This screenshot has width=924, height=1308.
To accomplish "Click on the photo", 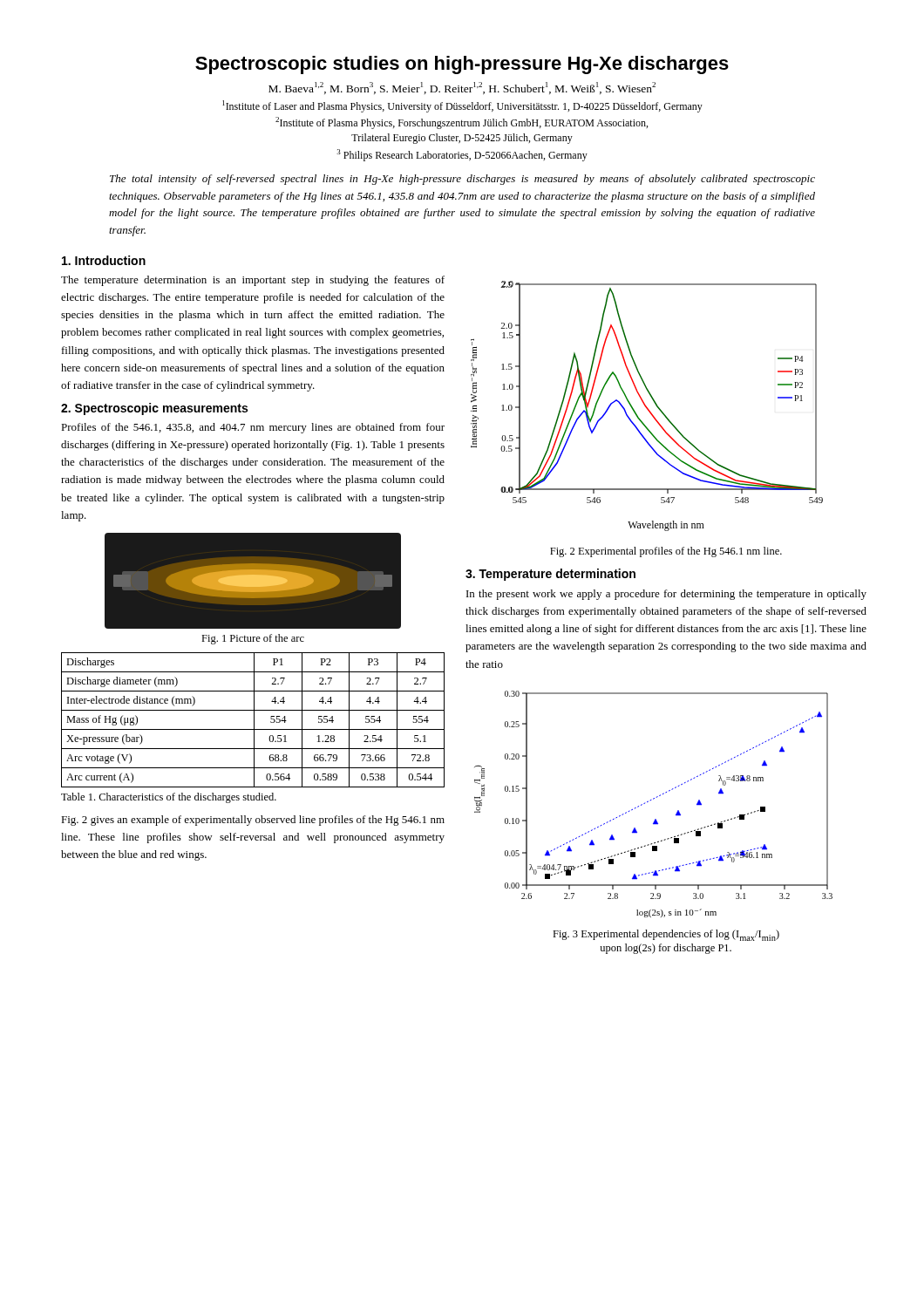I will (x=253, y=581).
